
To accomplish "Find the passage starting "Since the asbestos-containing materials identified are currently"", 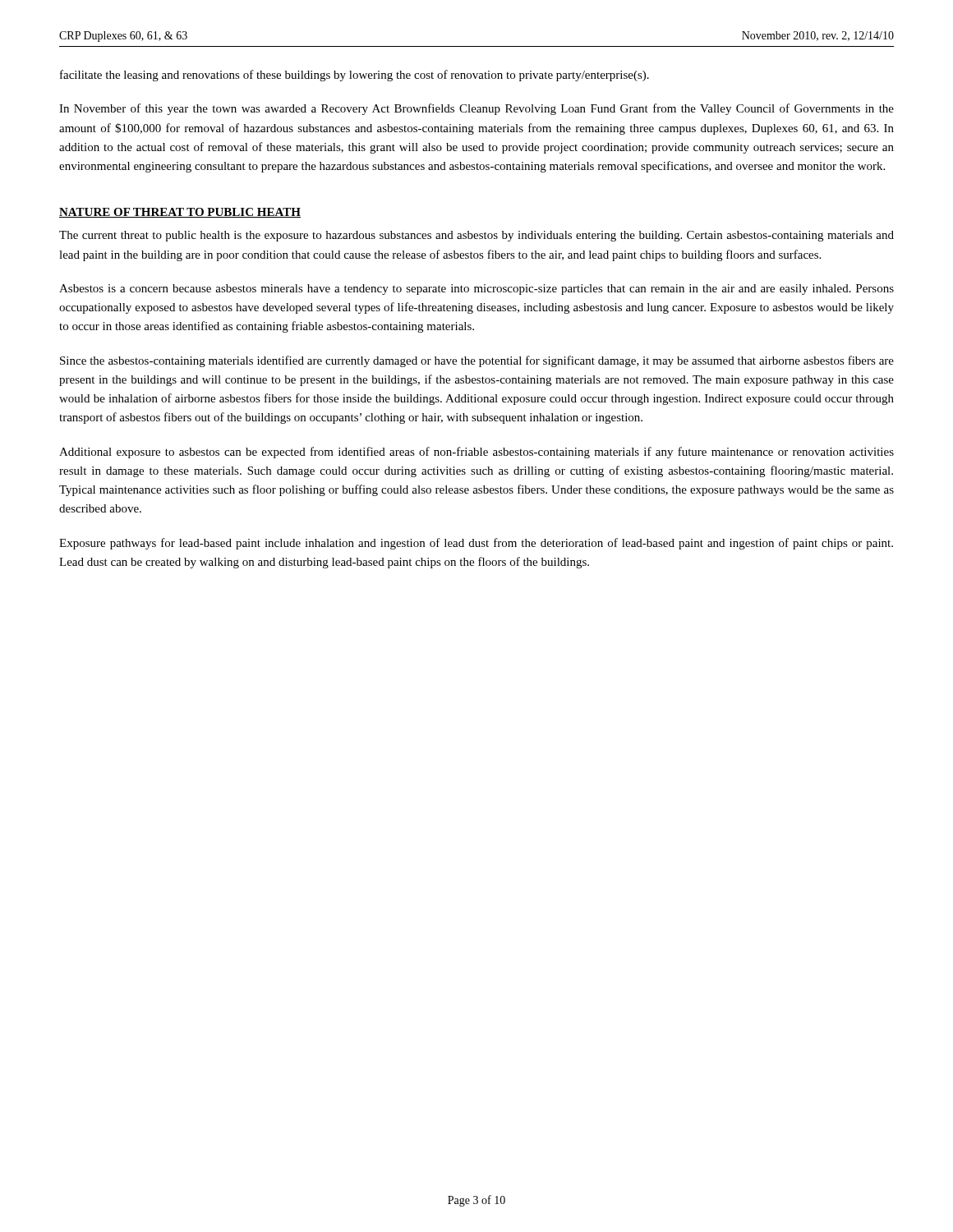I will [476, 389].
